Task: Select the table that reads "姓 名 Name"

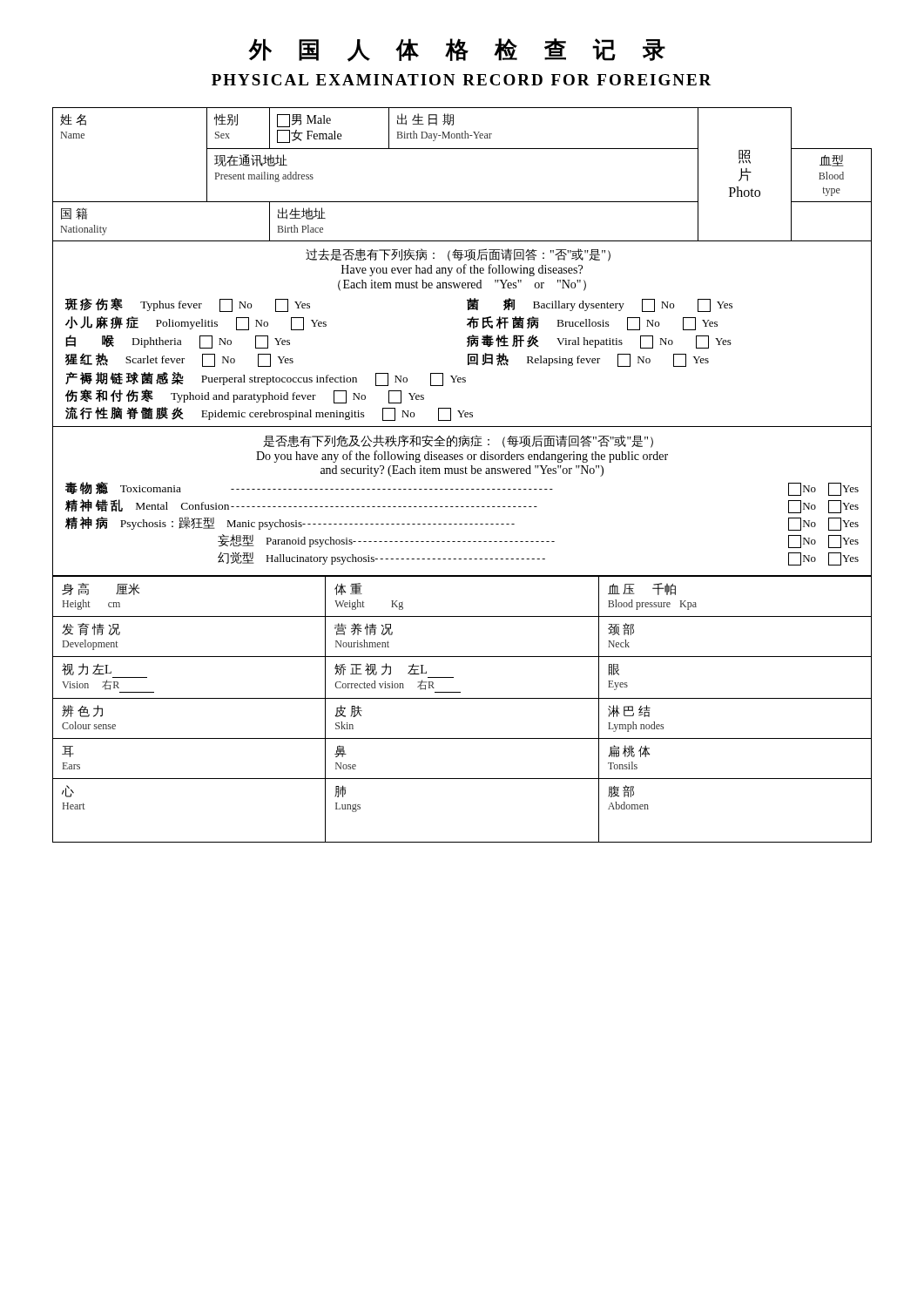Action: 462,174
